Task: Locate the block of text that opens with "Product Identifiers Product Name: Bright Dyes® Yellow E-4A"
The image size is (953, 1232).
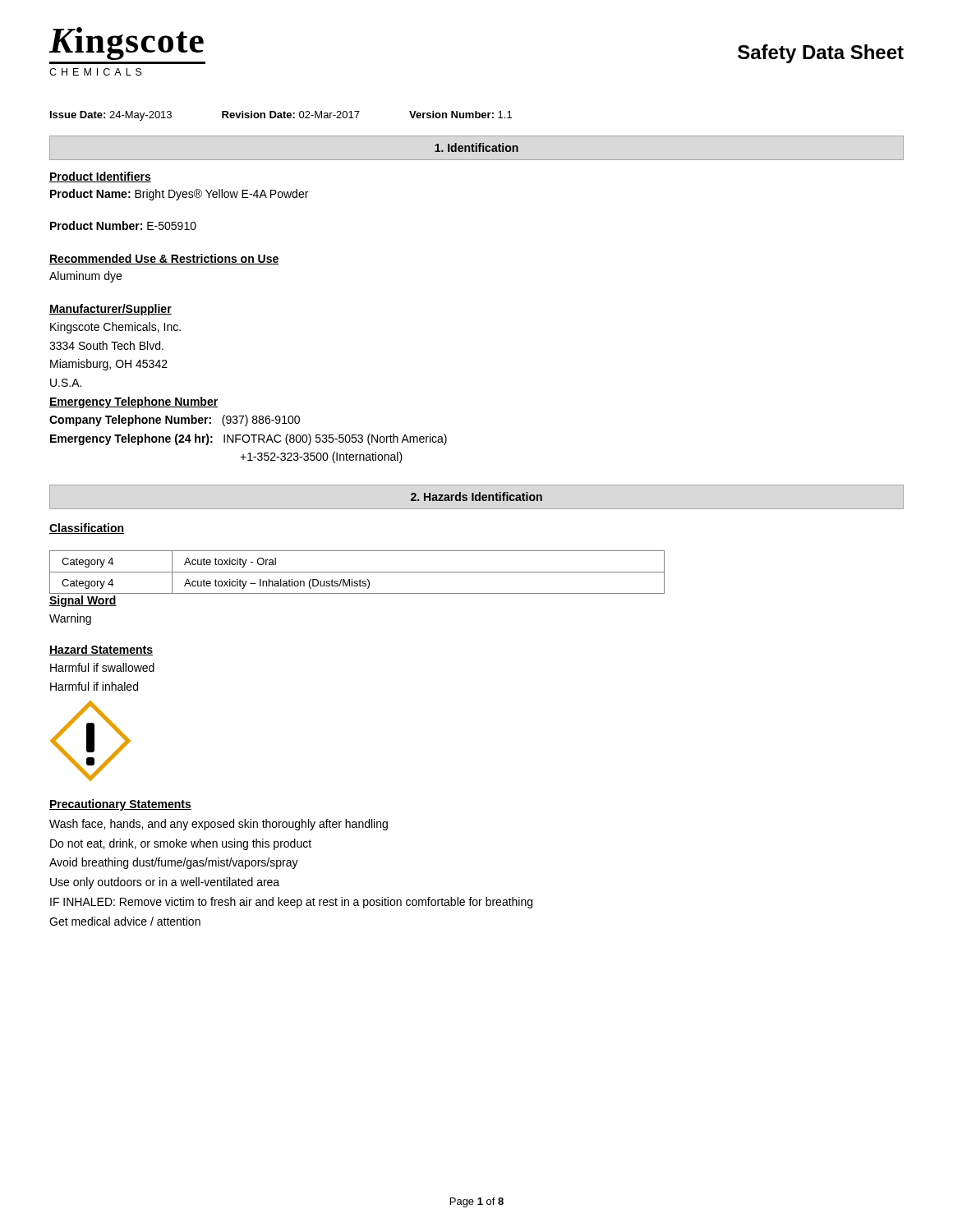Action: [x=179, y=185]
